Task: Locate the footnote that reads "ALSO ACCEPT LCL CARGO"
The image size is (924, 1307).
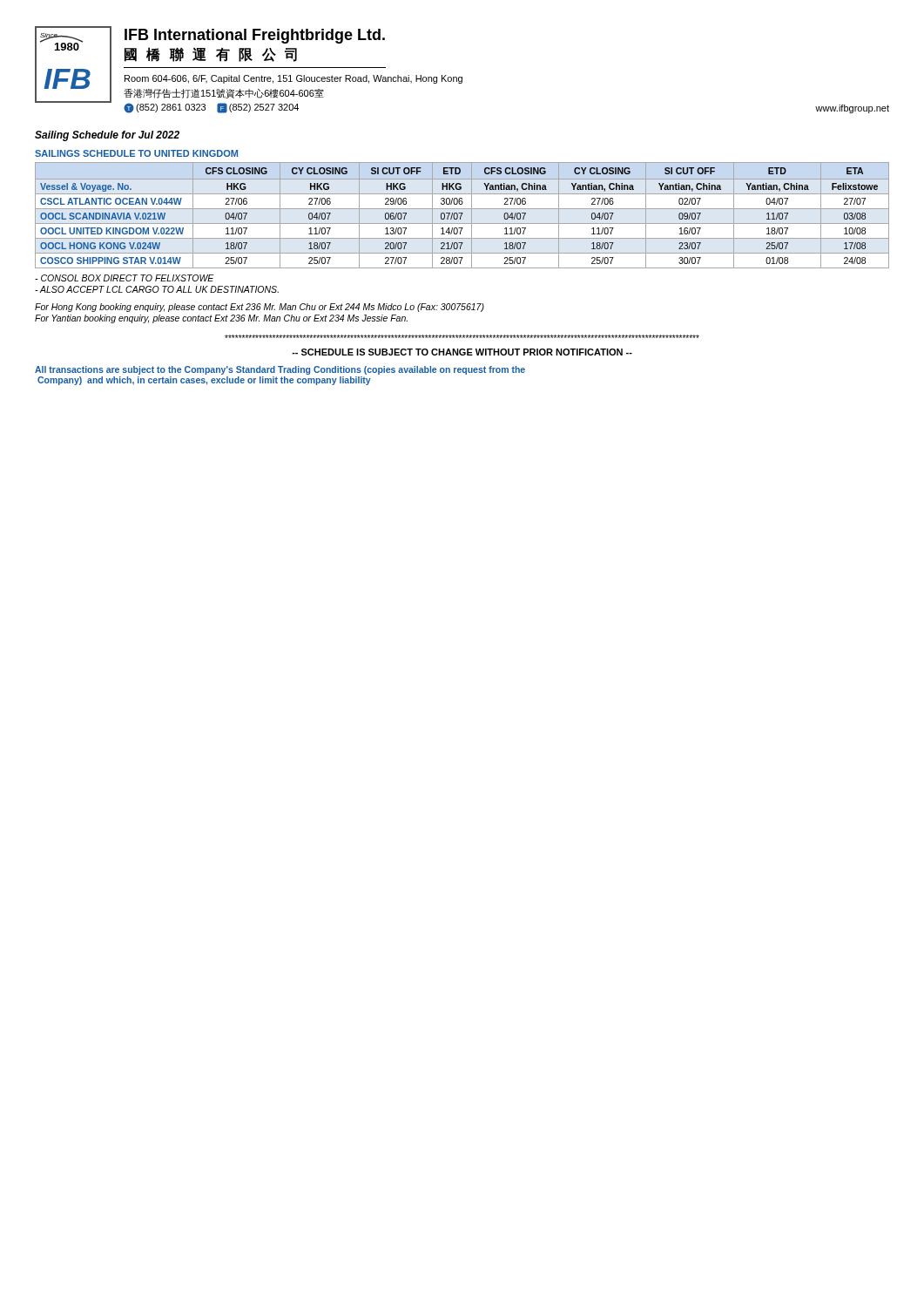Action: (x=157, y=289)
